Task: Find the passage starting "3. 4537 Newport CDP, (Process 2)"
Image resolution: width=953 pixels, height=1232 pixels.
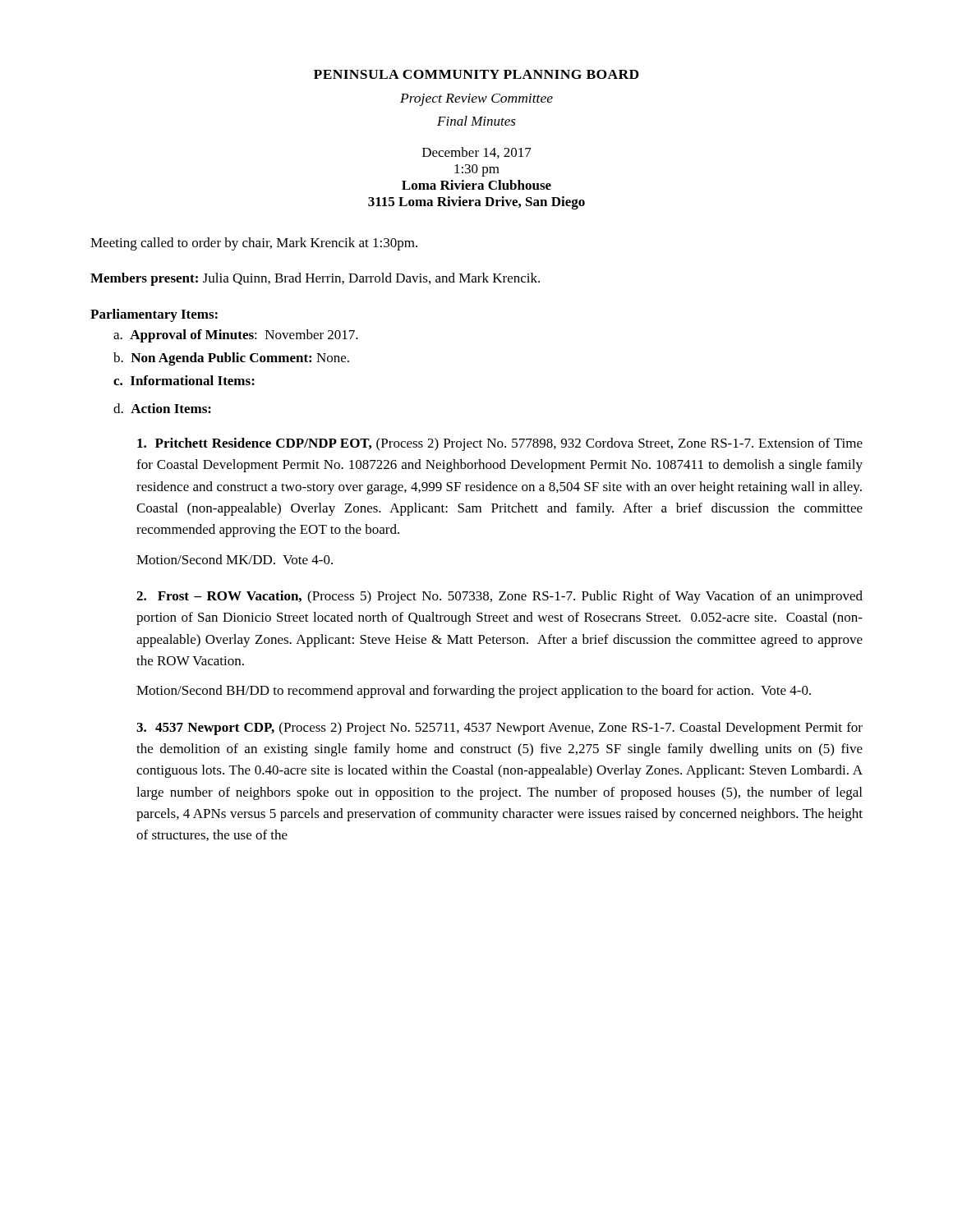Action: click(x=500, y=781)
